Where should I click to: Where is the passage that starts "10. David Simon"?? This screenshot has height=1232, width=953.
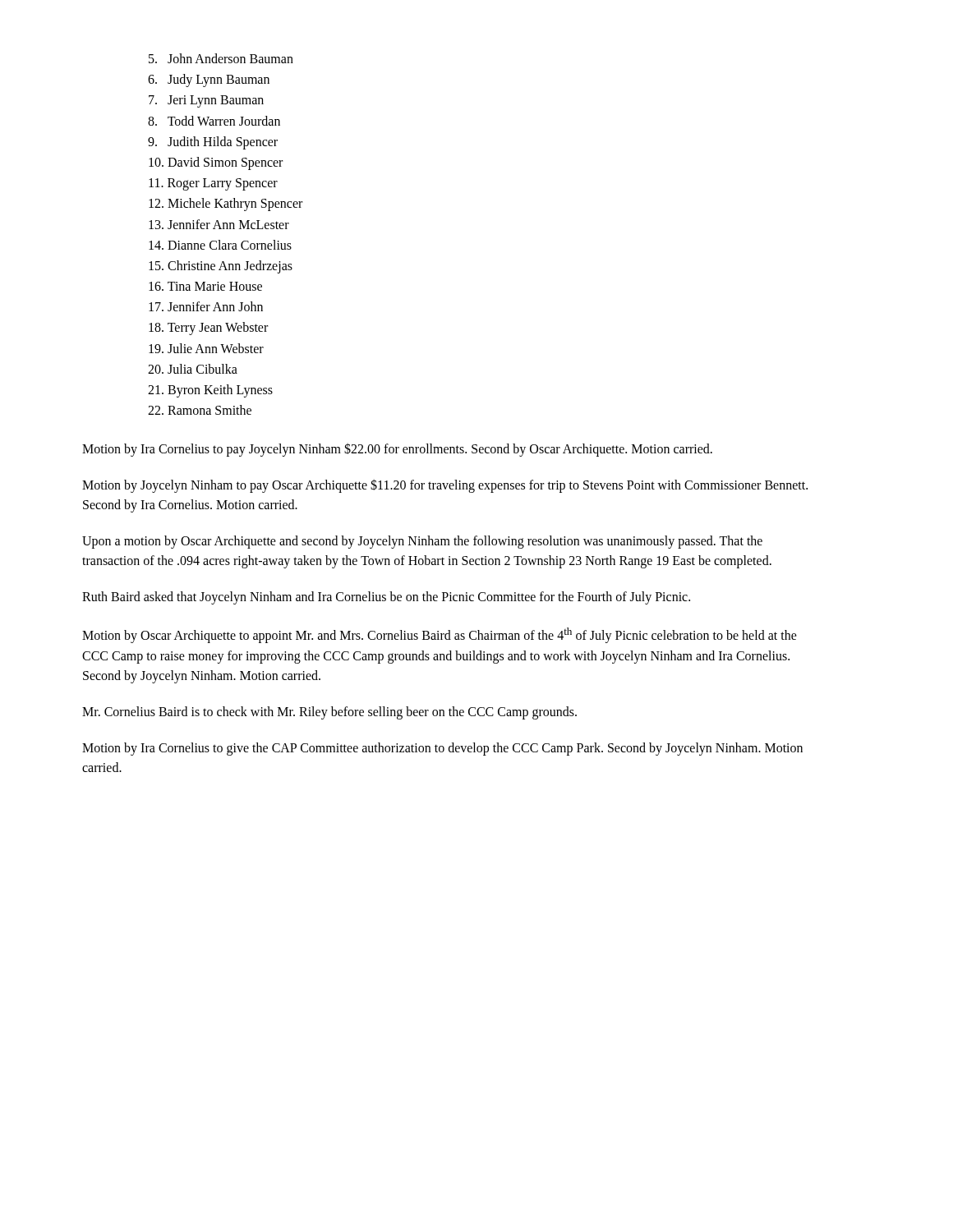coord(215,162)
